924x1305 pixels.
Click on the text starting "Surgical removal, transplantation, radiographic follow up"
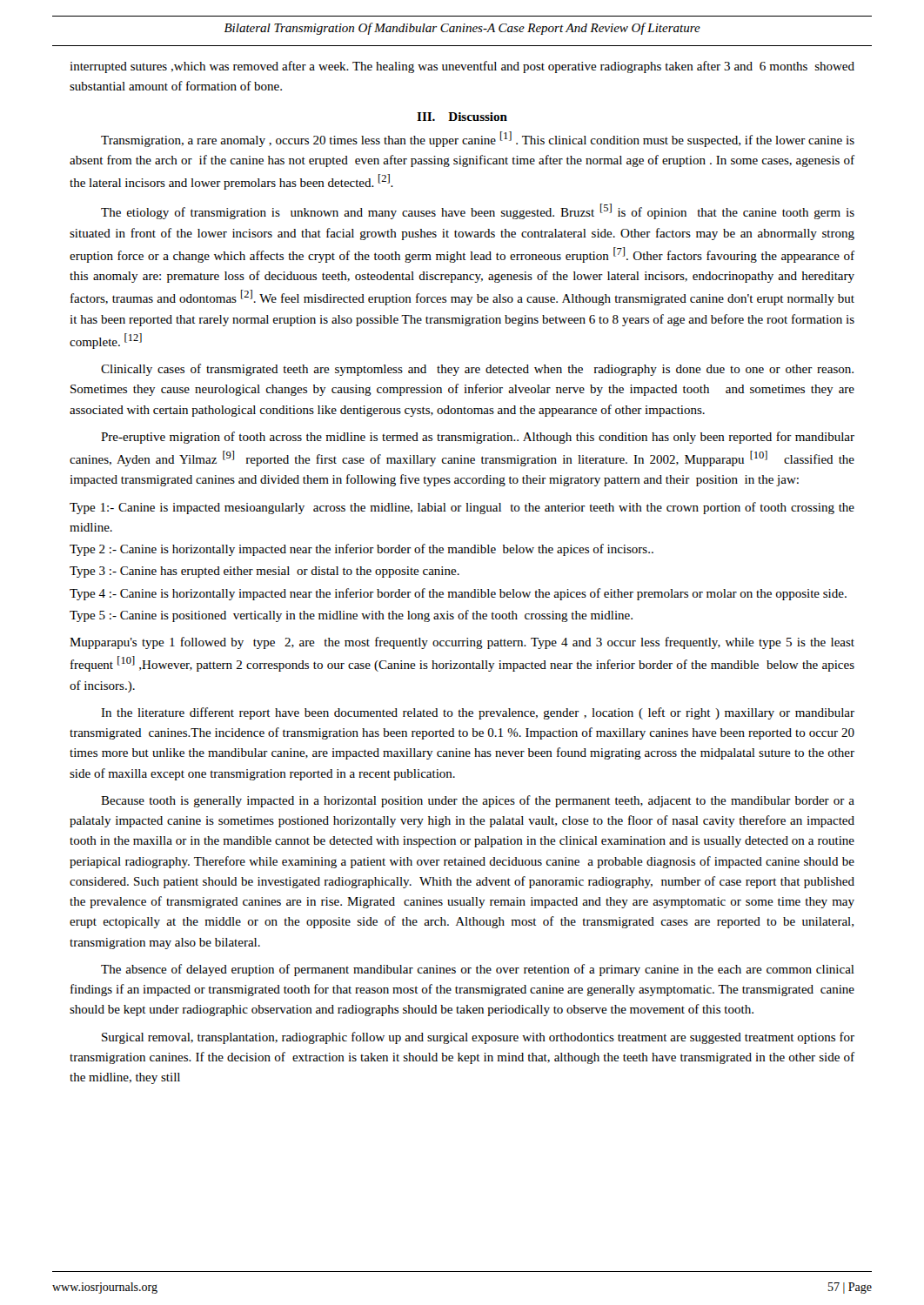(x=462, y=1057)
